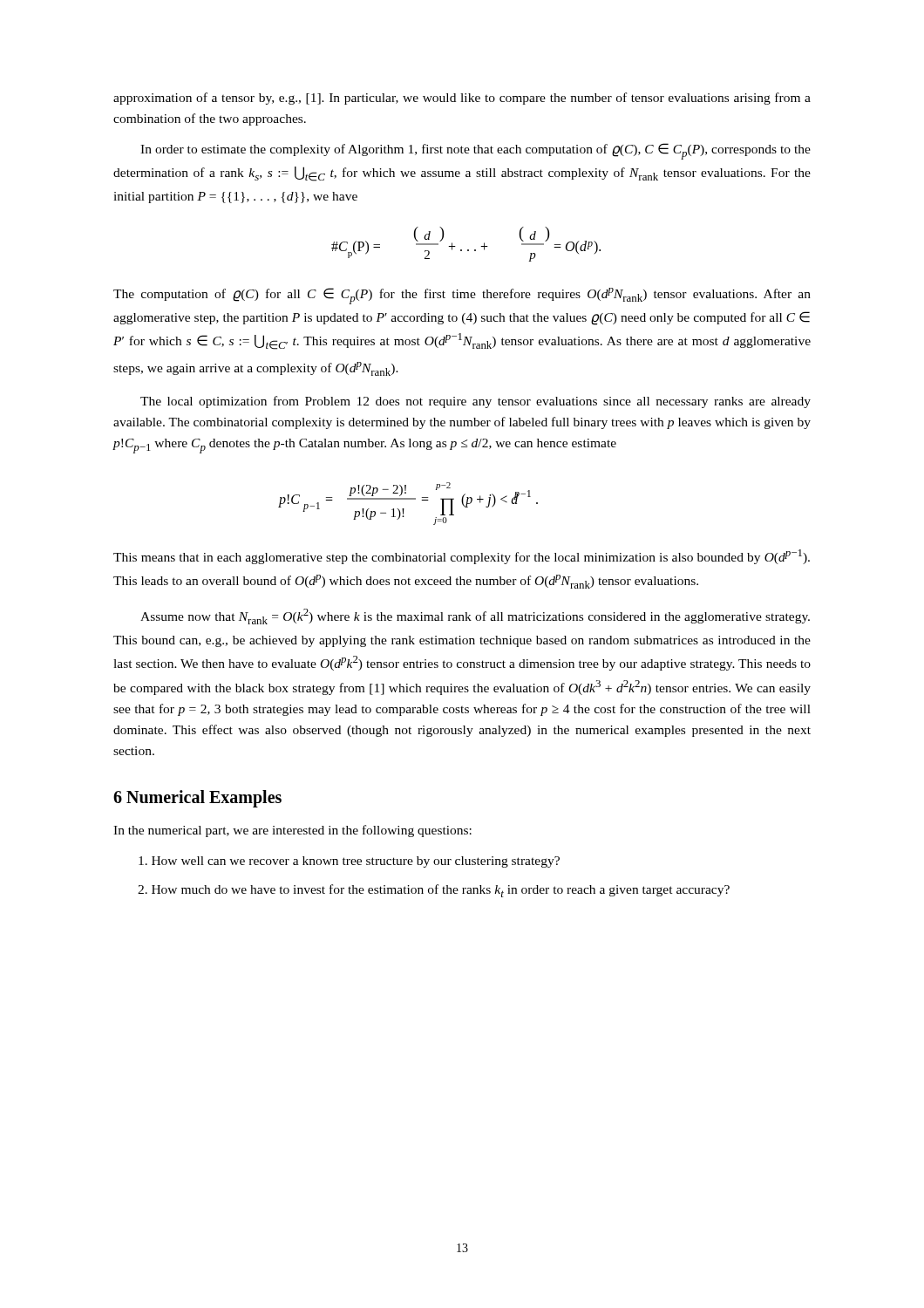Click on the element starting "approximation of a tensor by,"
924x1308 pixels.
(462, 108)
